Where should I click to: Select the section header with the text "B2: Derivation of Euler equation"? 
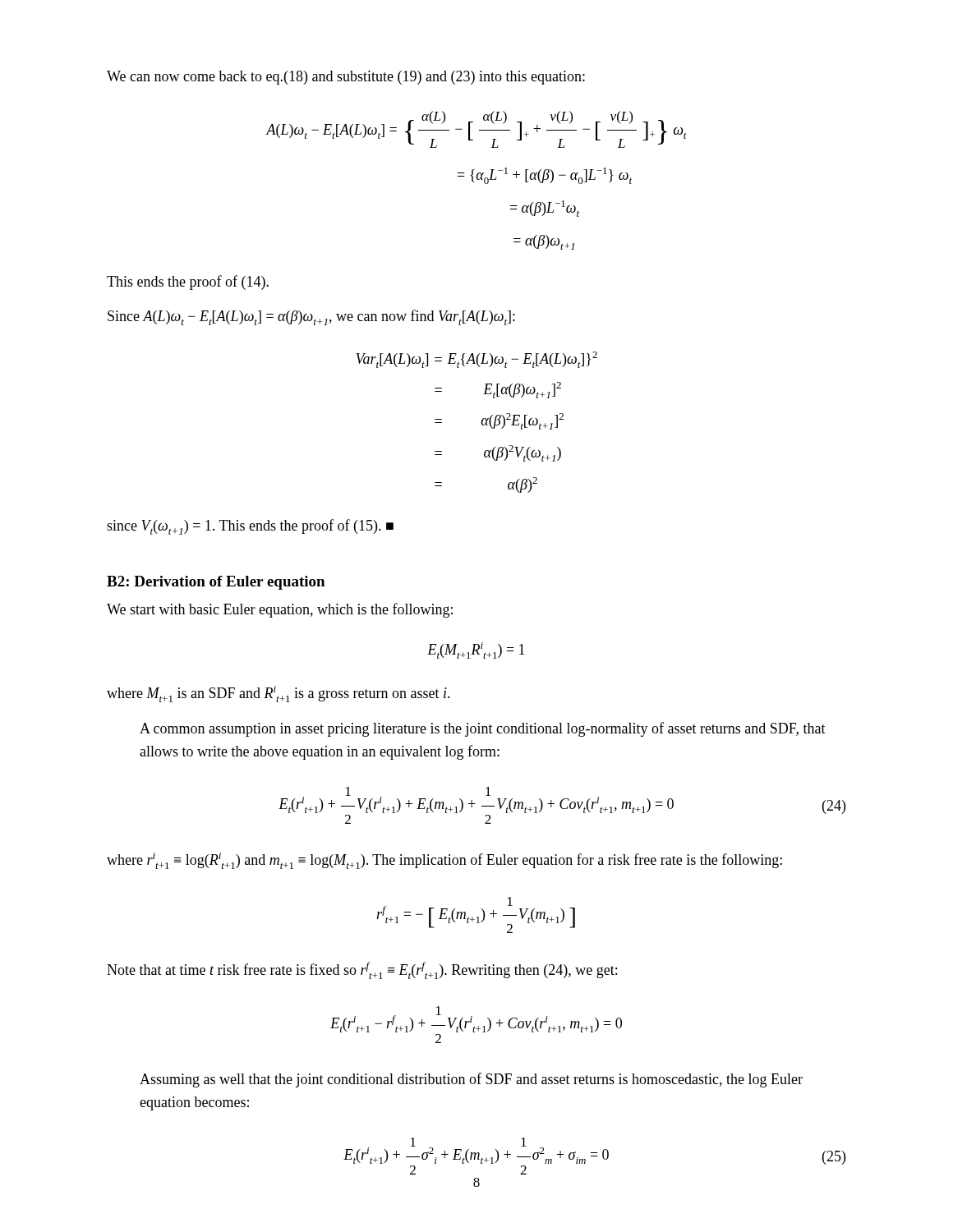click(216, 581)
